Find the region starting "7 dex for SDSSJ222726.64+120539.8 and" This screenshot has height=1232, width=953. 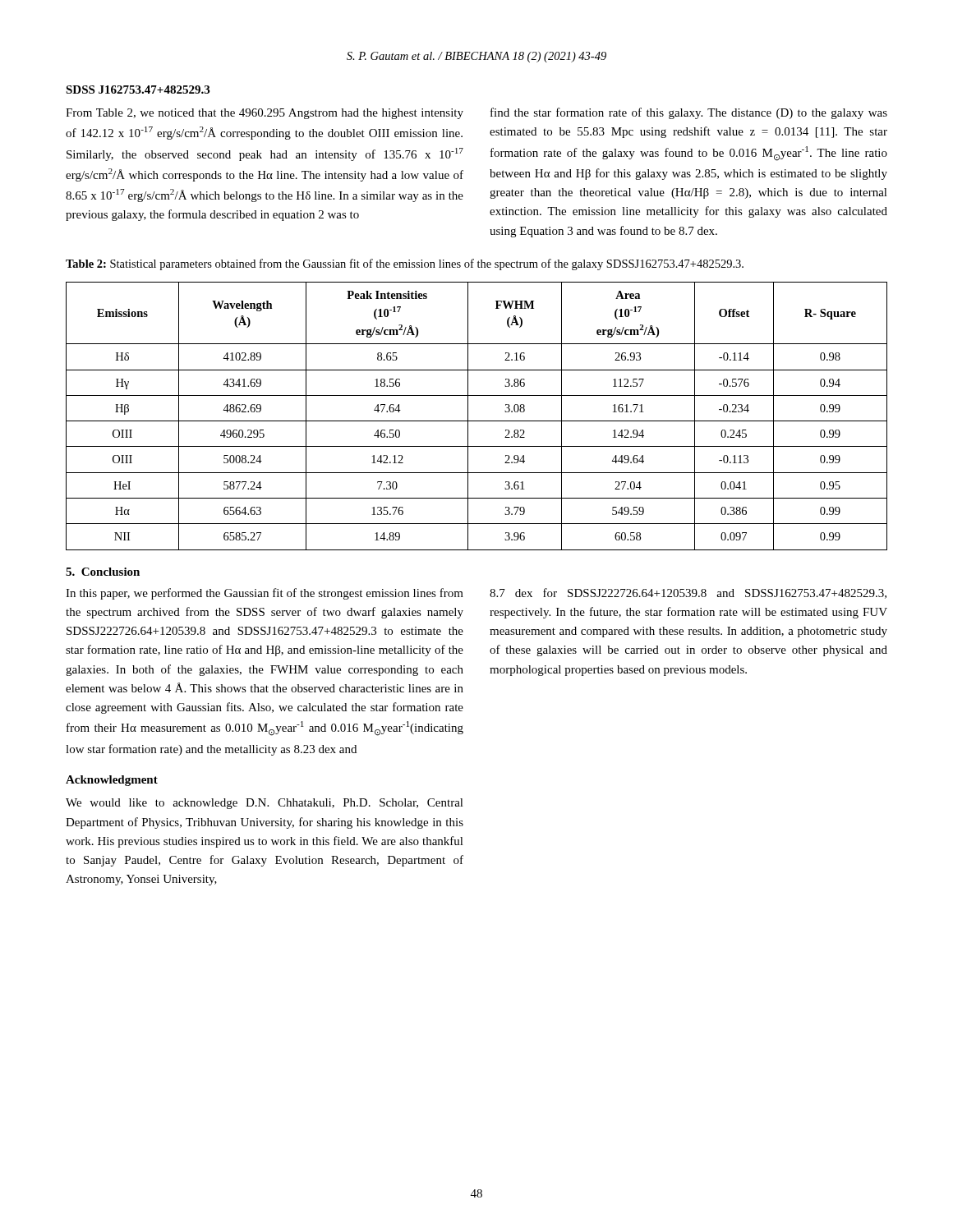pos(688,631)
